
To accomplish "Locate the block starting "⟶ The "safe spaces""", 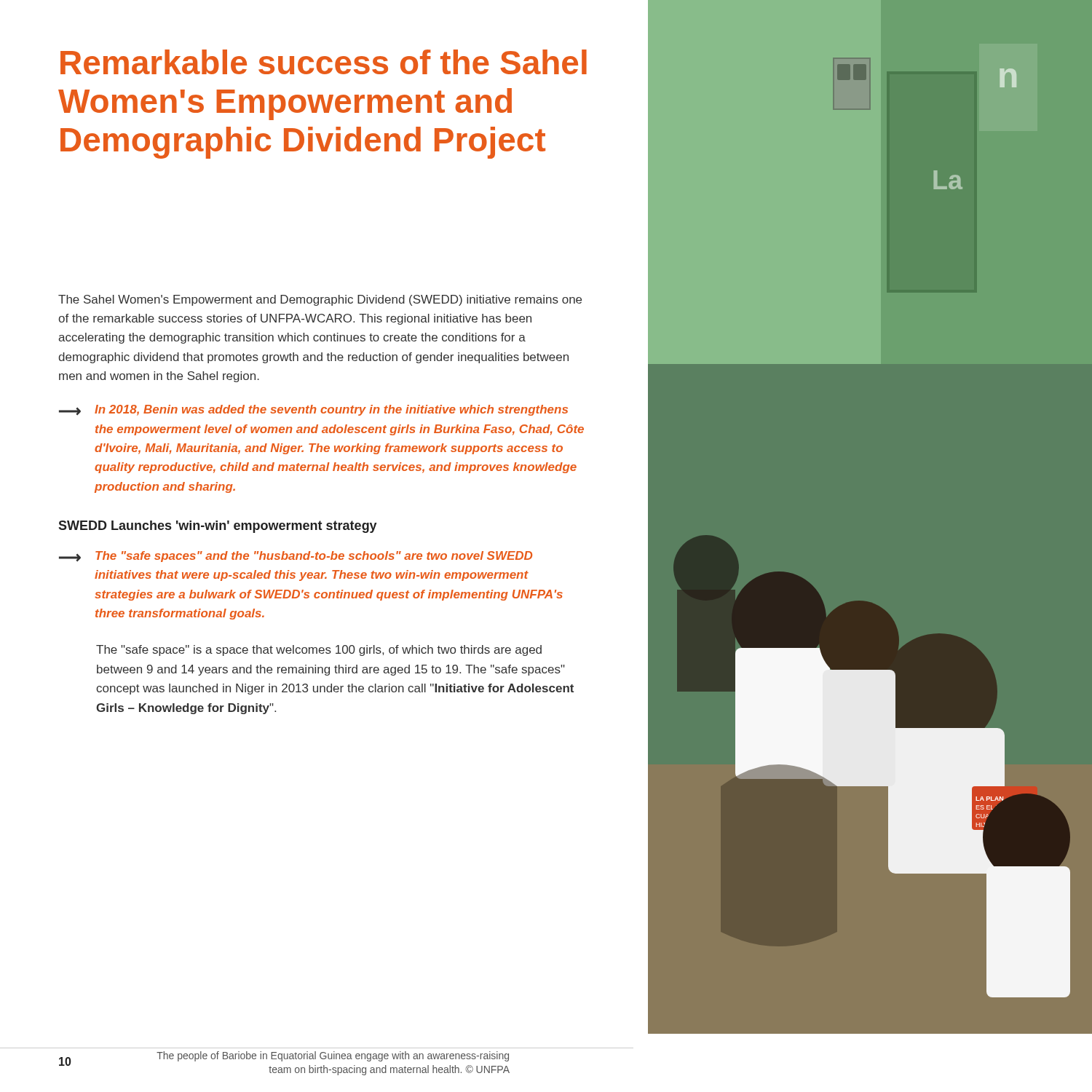I will coord(324,585).
